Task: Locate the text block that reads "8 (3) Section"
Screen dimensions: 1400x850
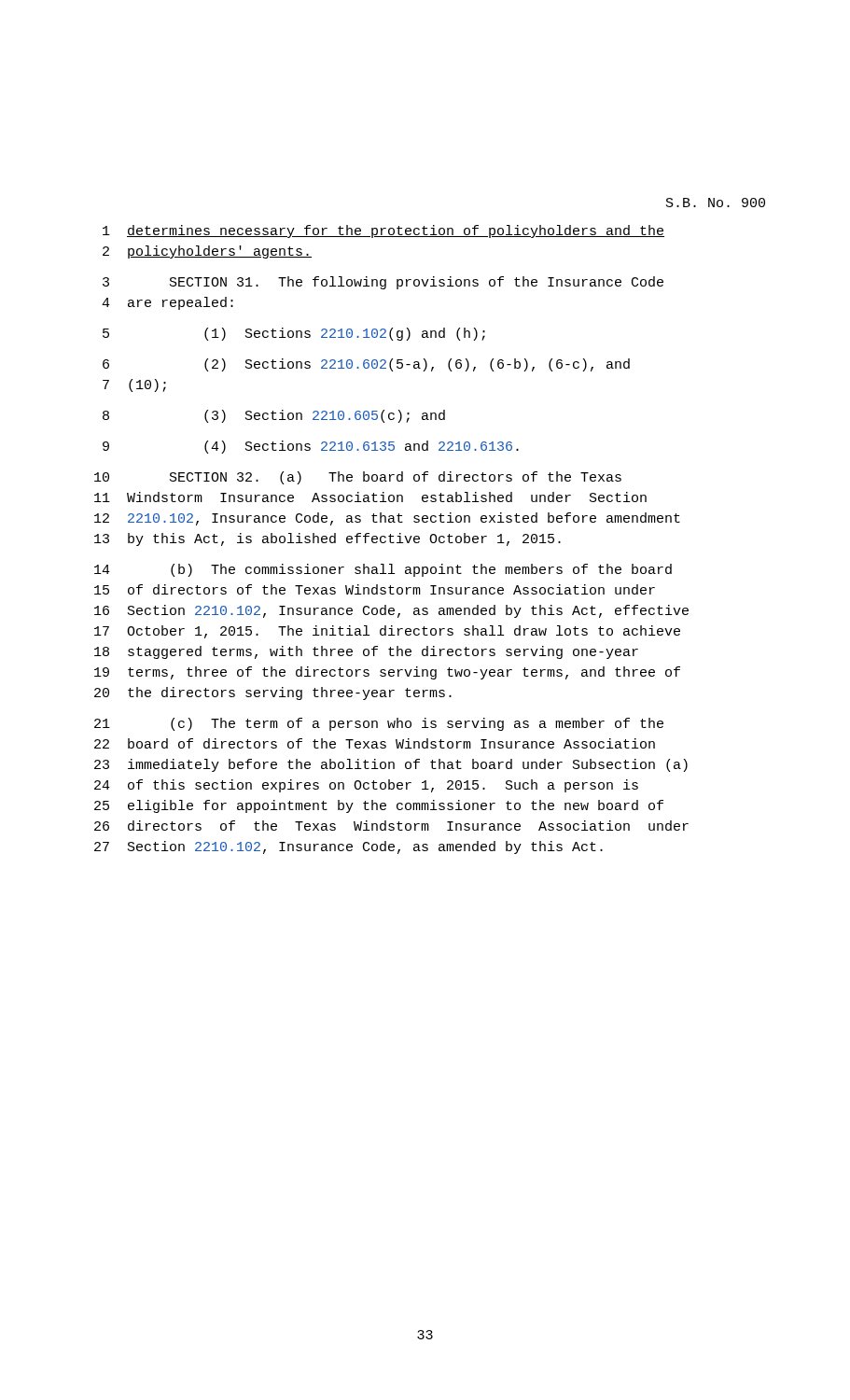Action: 425,417
